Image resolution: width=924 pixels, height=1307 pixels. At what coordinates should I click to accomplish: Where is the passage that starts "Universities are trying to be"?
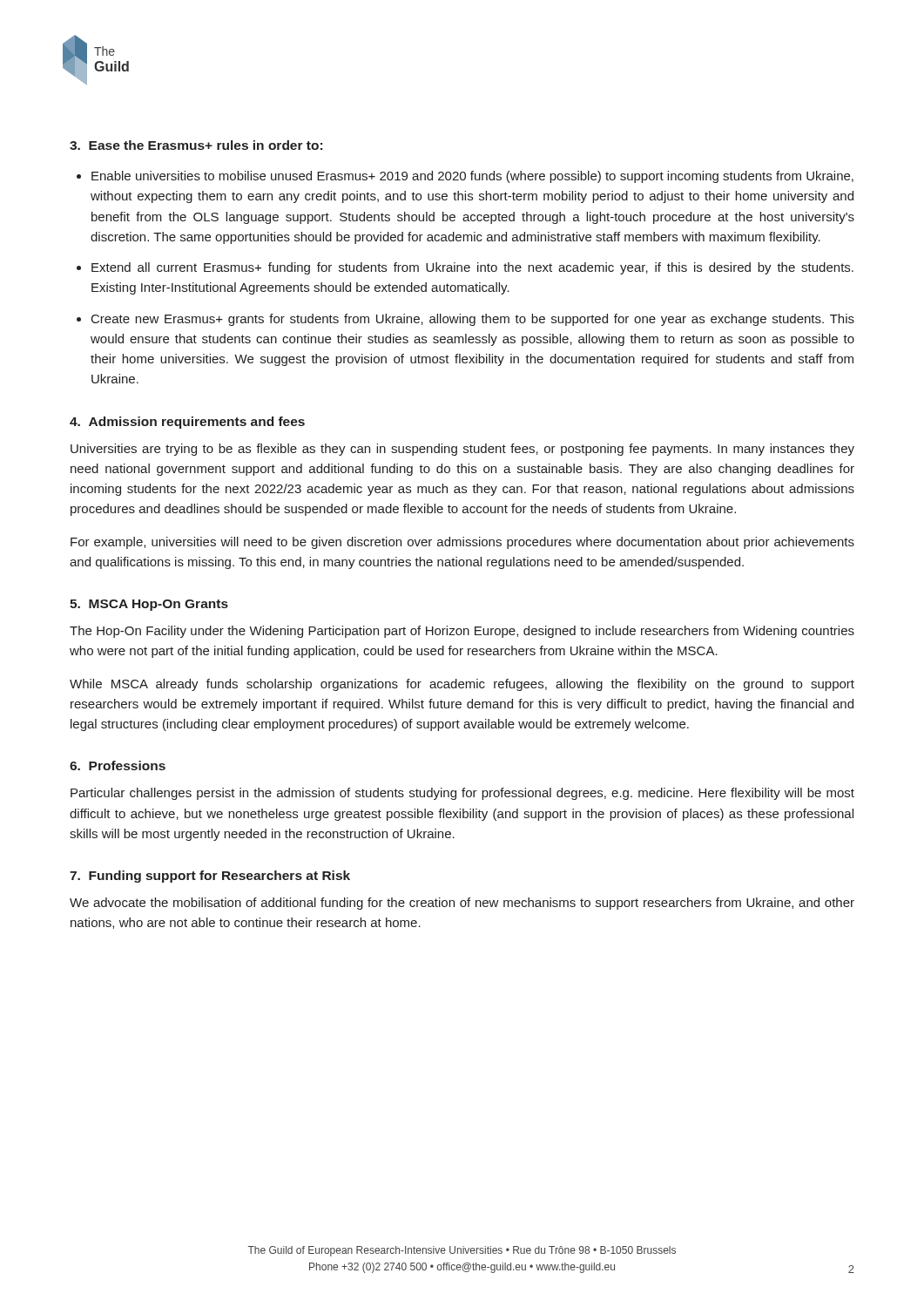pyautogui.click(x=462, y=478)
